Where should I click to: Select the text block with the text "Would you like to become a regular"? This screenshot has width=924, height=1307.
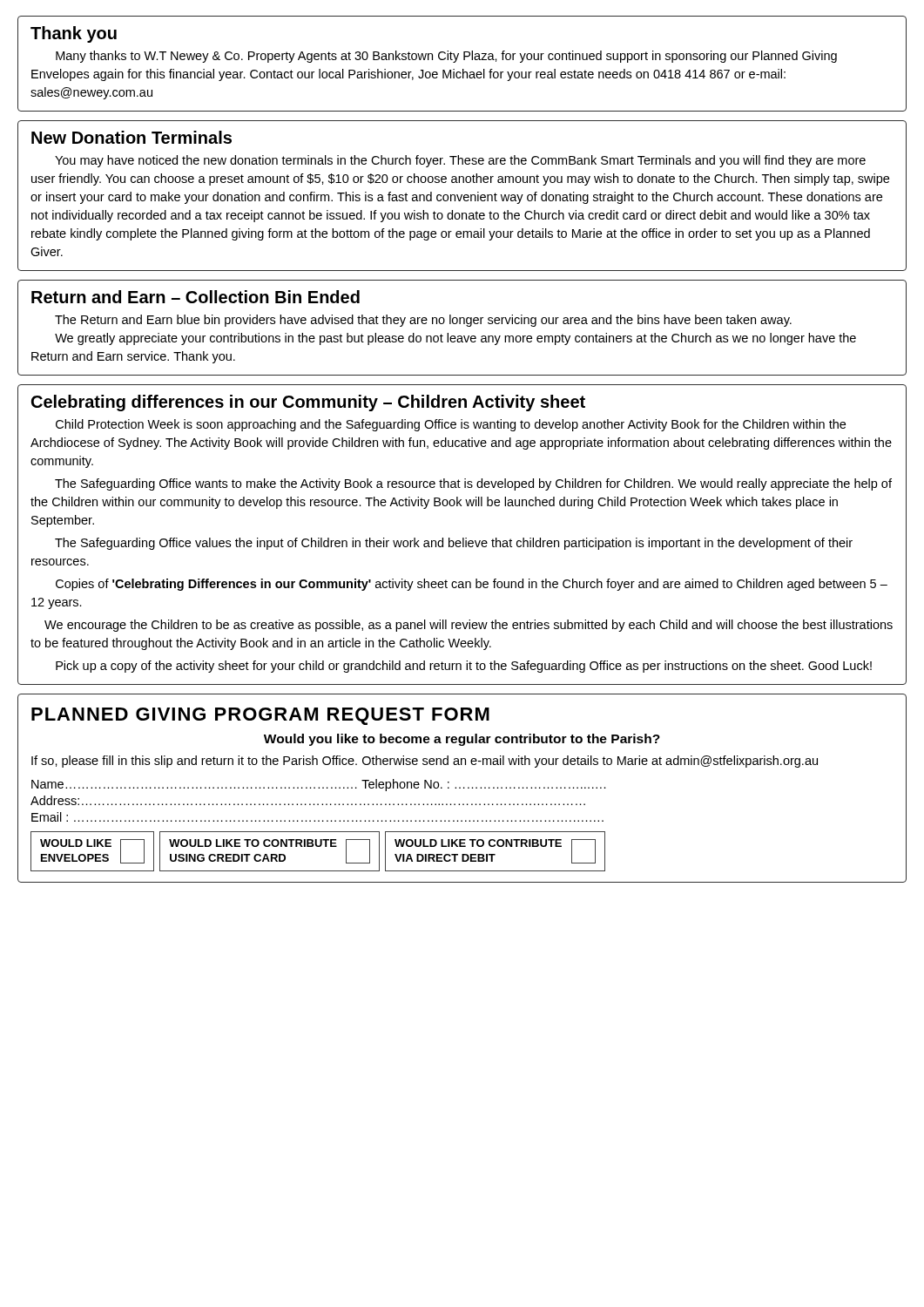tap(462, 739)
